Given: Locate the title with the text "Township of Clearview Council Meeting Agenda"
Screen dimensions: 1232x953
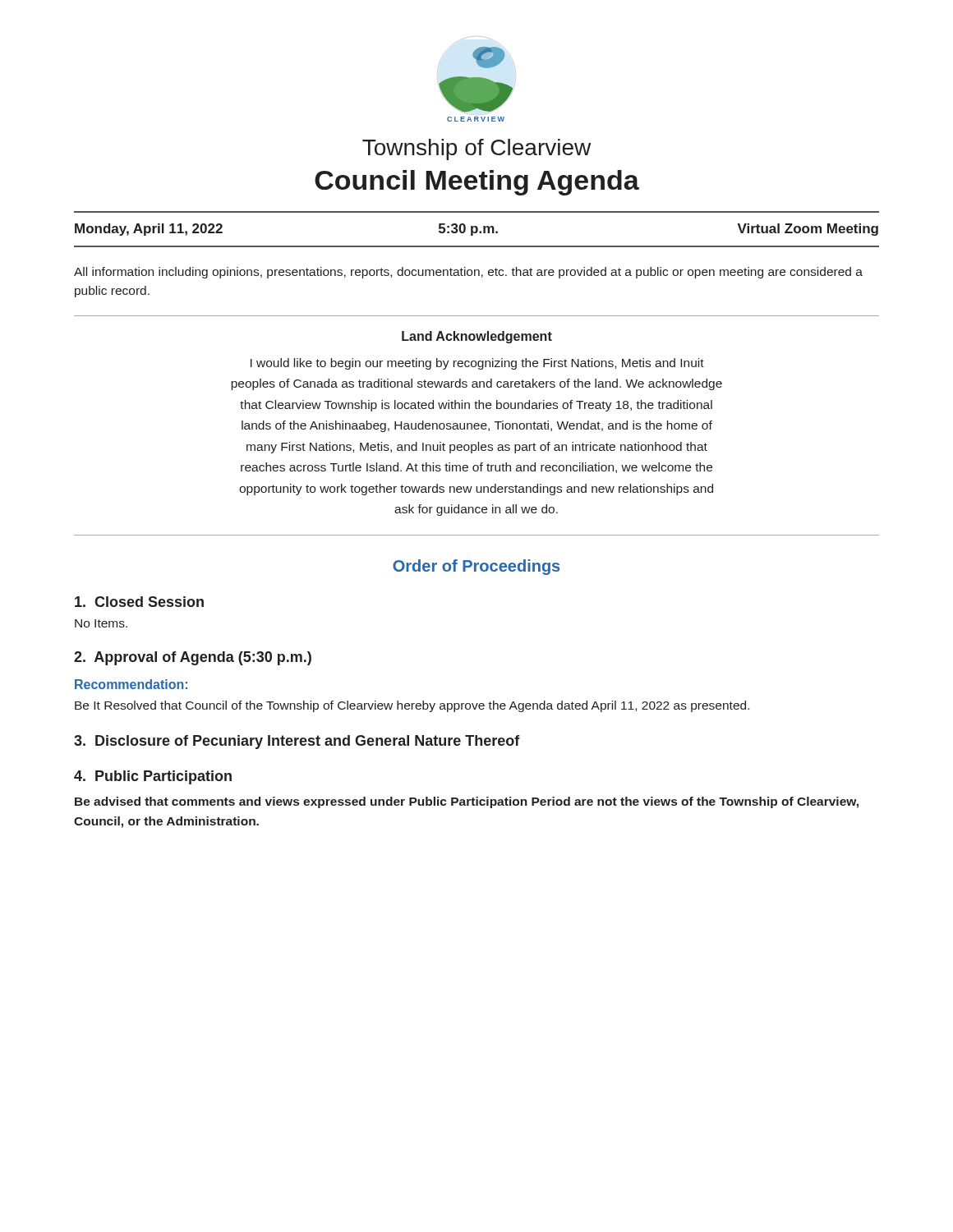Looking at the screenshot, I should (476, 165).
